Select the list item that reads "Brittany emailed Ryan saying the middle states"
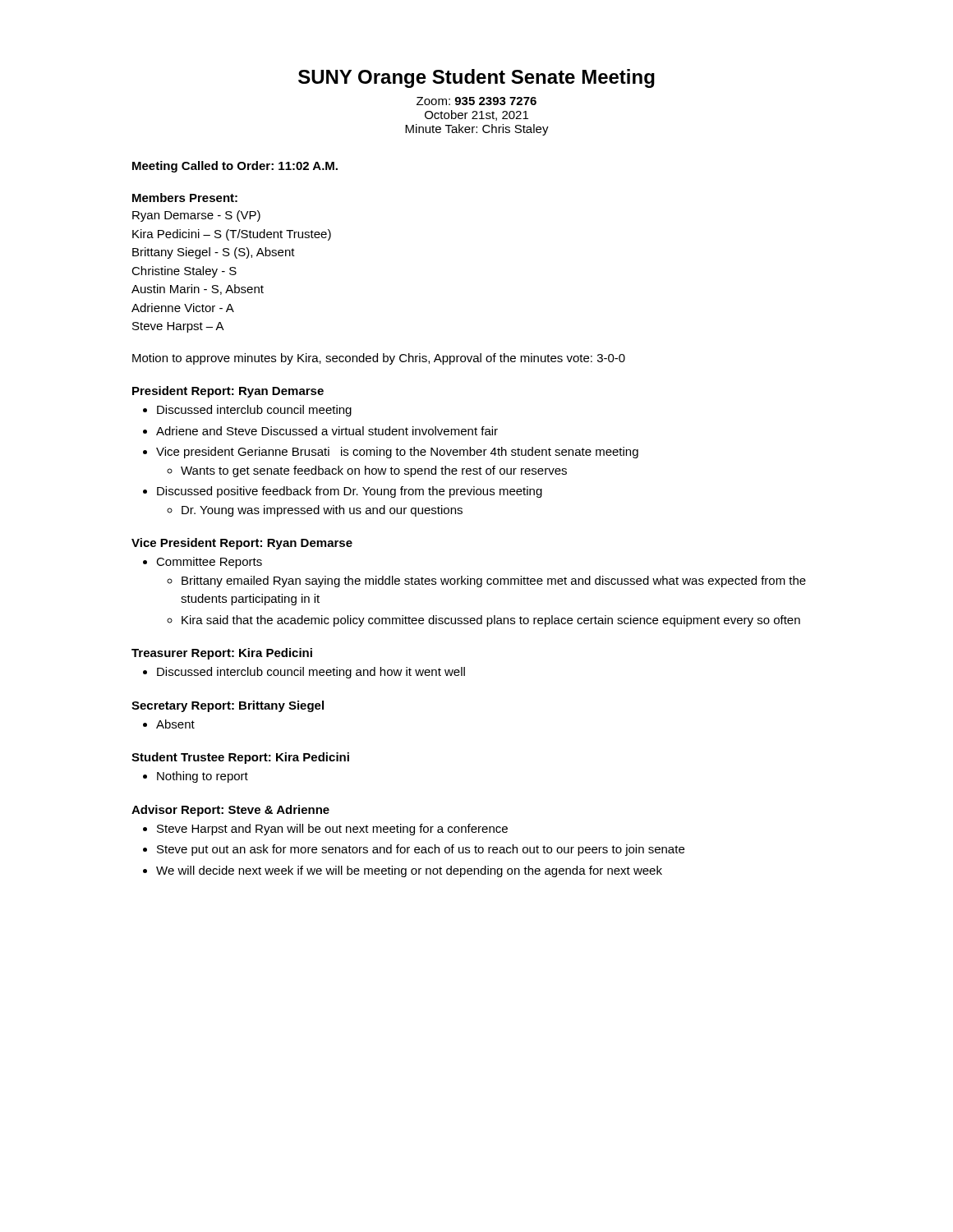The image size is (953, 1232). tap(493, 589)
